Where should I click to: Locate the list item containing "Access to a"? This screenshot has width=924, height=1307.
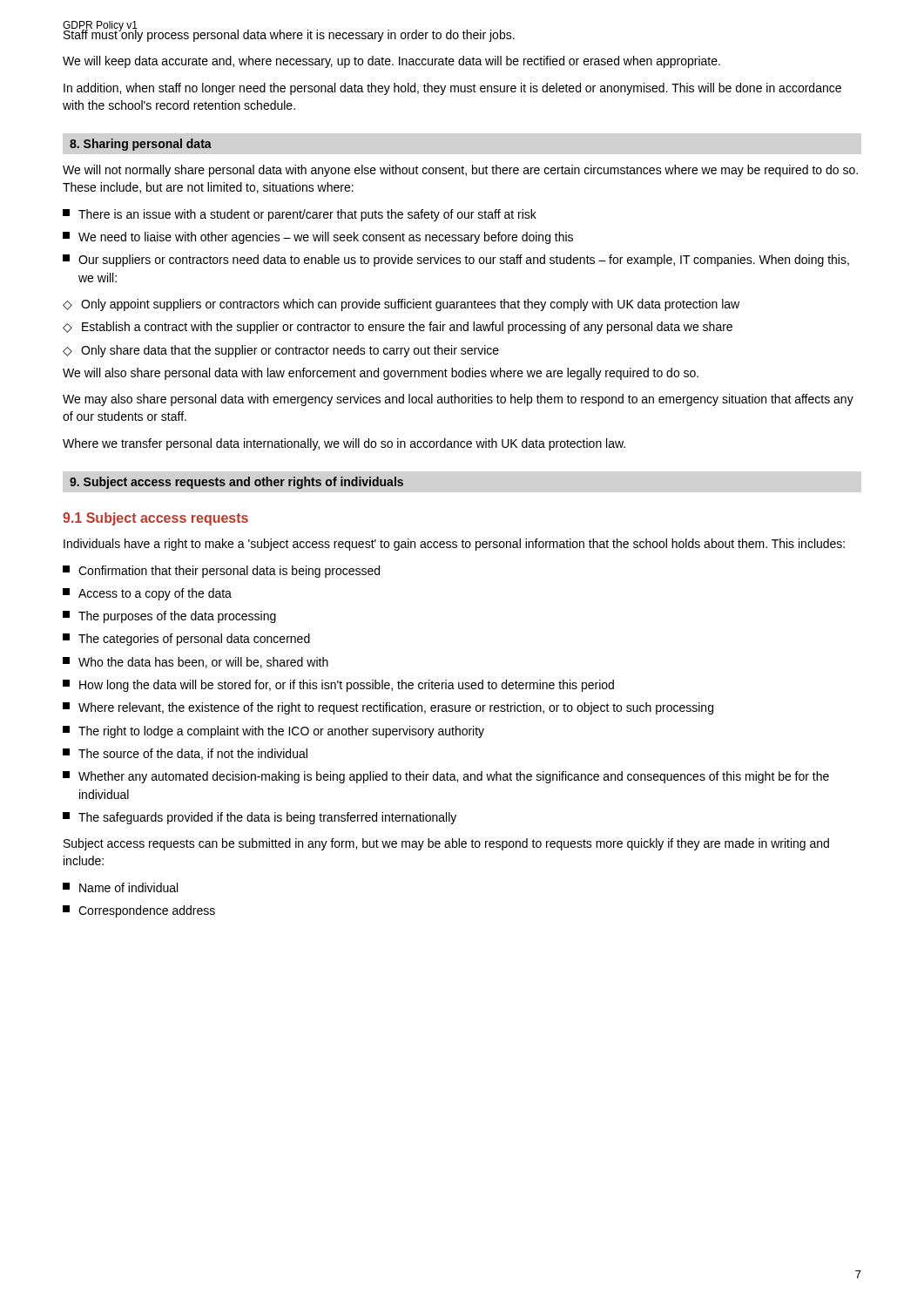coord(147,593)
